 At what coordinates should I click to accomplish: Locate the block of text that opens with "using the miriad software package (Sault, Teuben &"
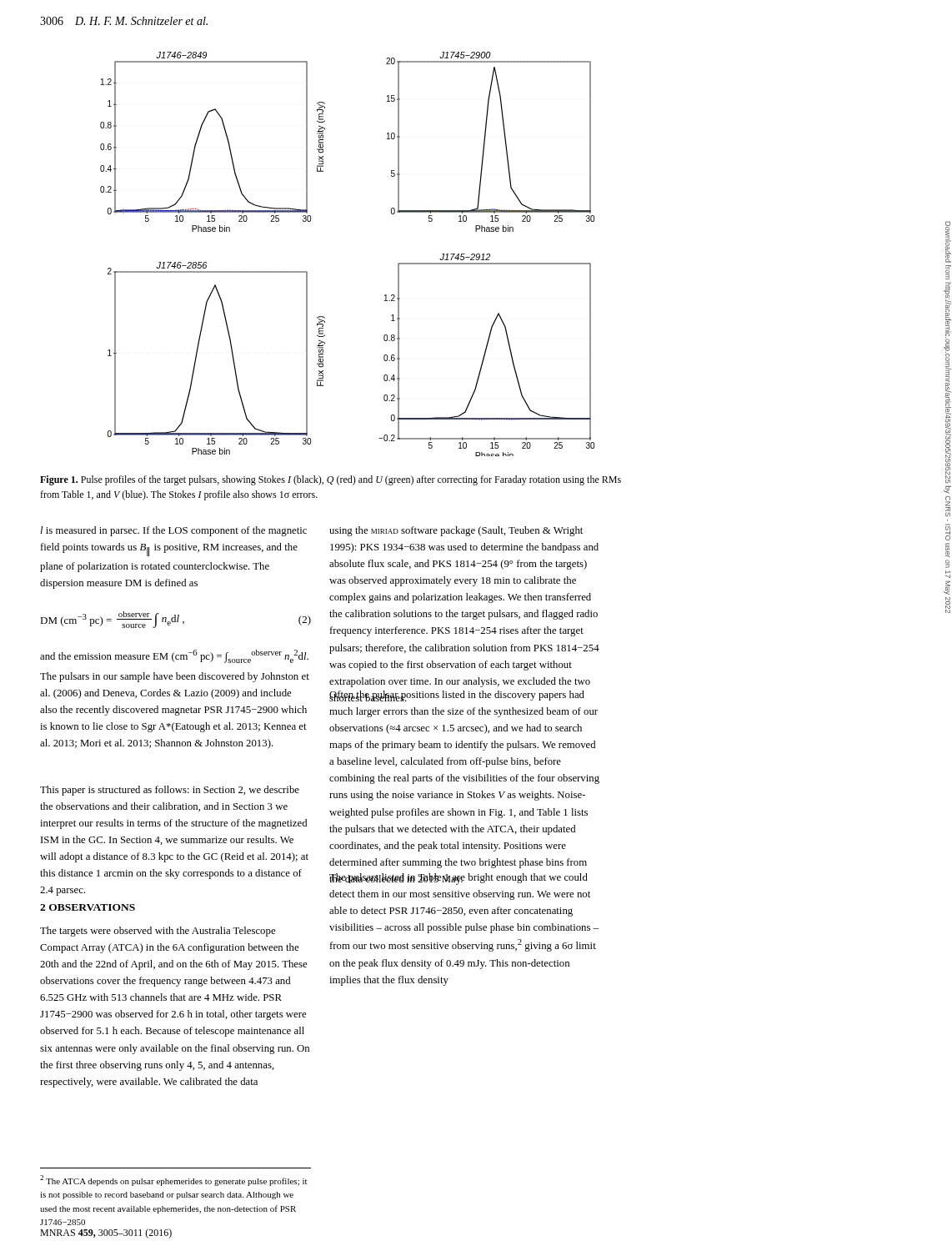pos(464,614)
